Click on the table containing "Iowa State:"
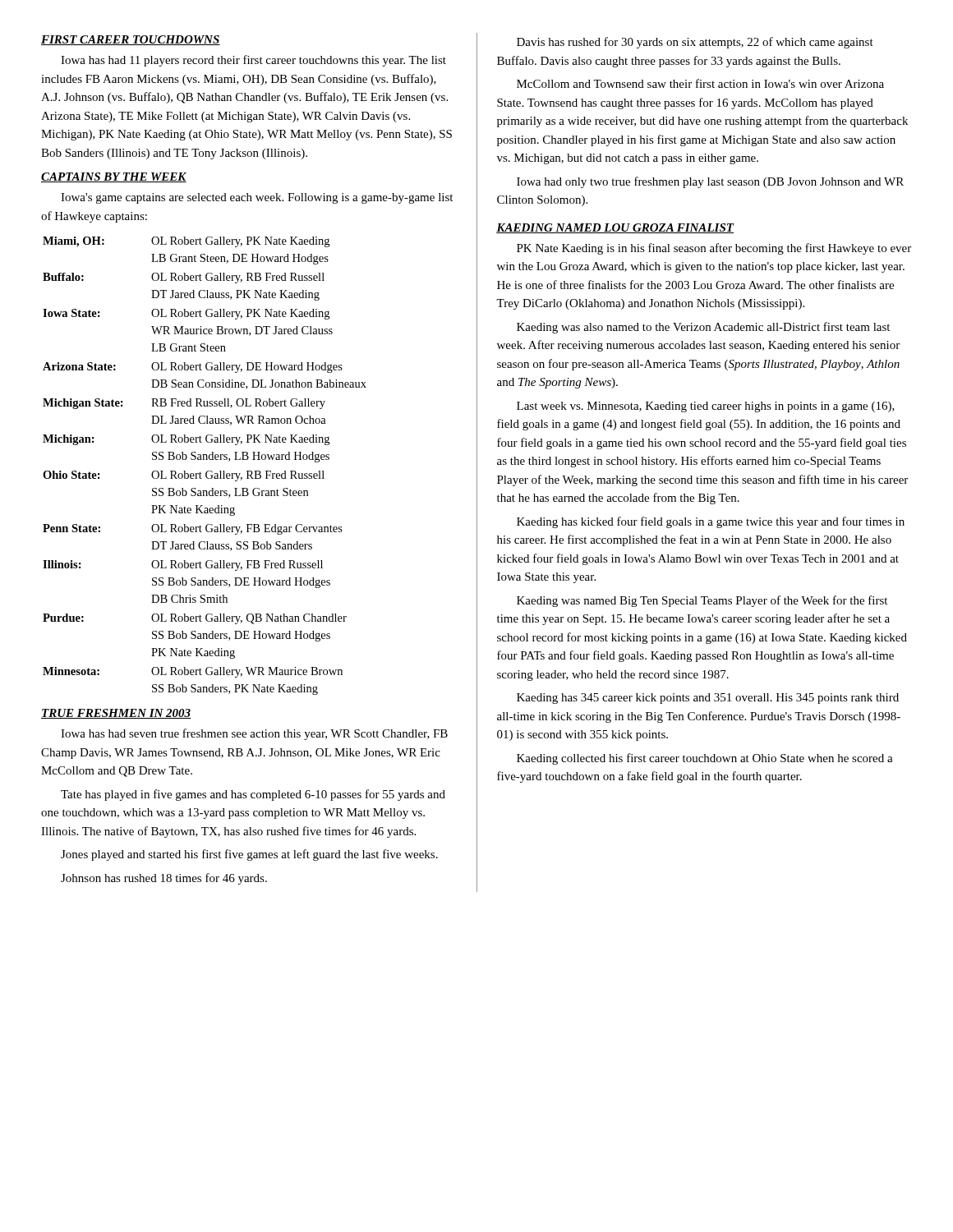953x1232 pixels. pos(249,465)
